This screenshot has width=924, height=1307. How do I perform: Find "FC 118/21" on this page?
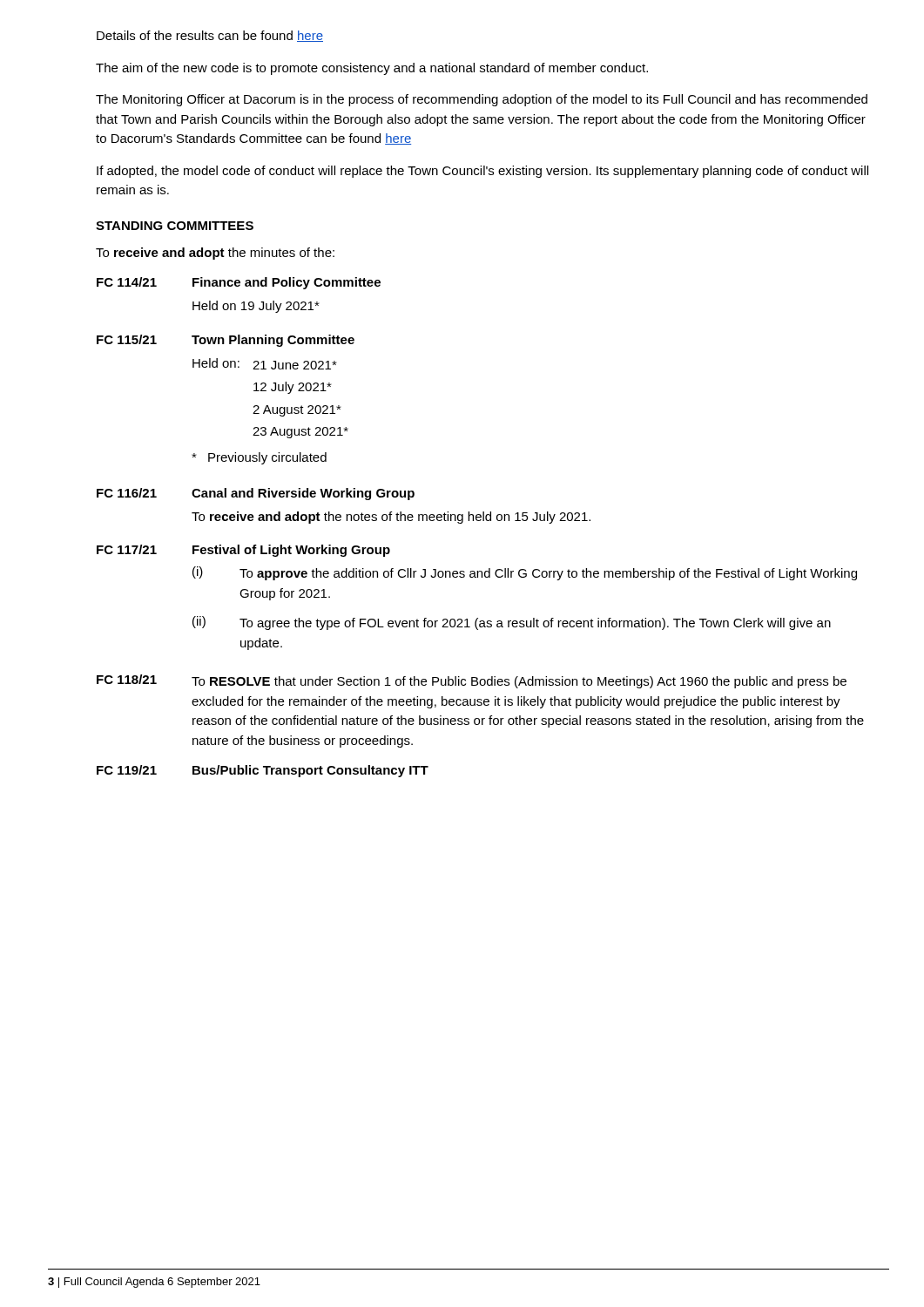tap(126, 679)
